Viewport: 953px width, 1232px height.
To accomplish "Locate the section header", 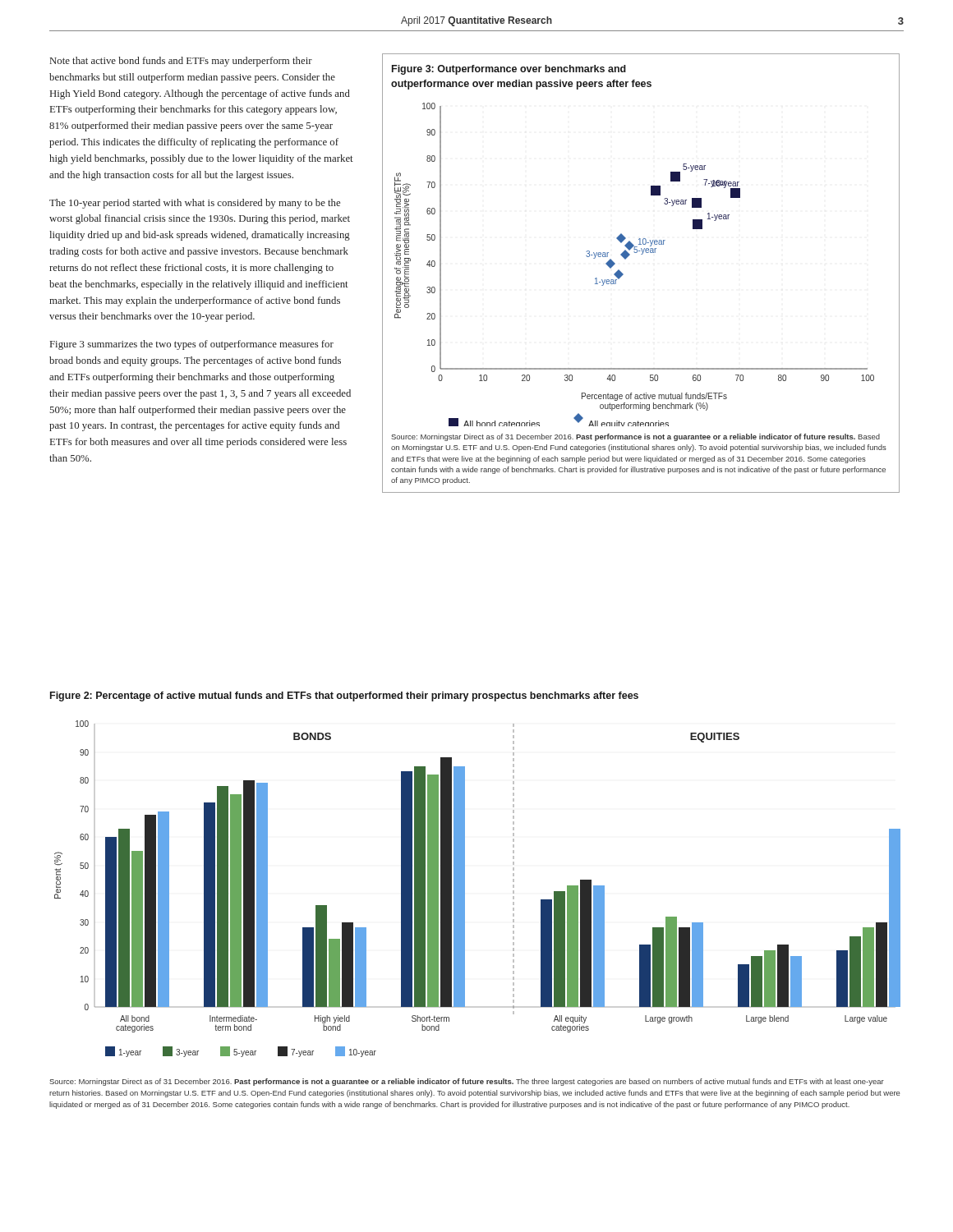I will click(521, 76).
